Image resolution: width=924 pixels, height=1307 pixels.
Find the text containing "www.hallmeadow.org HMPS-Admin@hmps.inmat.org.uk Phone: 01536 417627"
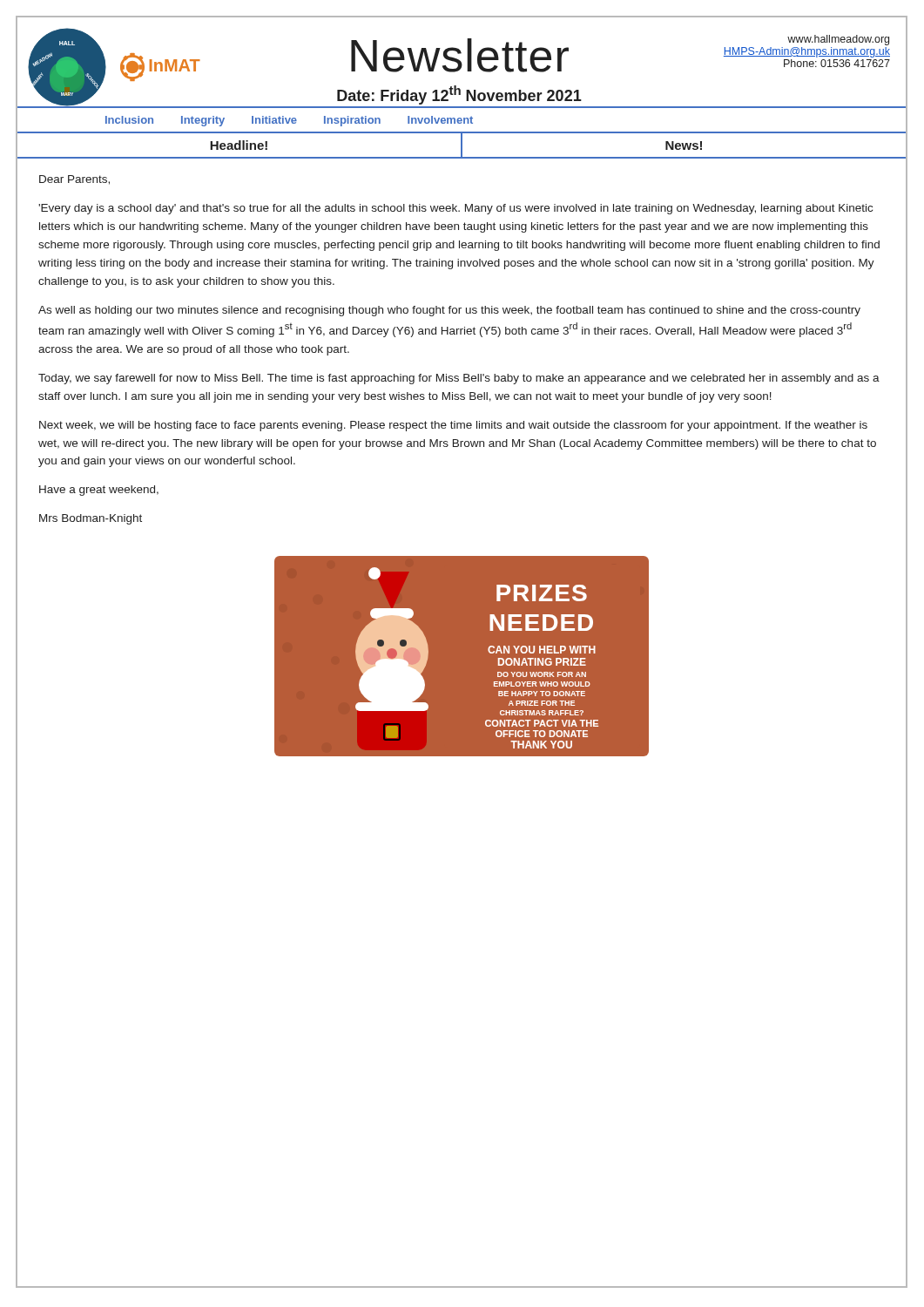(807, 51)
